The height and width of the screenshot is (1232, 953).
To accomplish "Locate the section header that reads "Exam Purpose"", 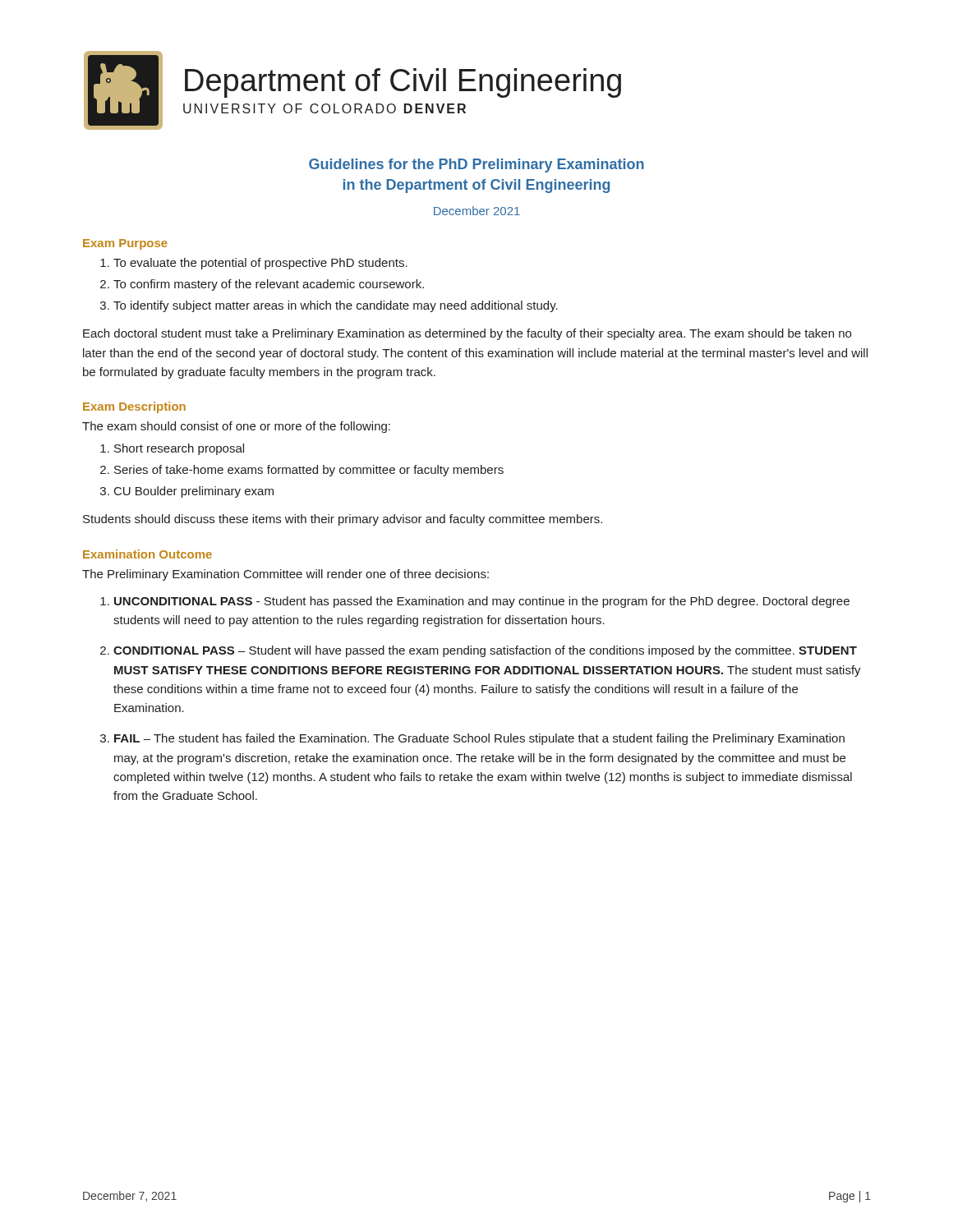I will pos(125,243).
